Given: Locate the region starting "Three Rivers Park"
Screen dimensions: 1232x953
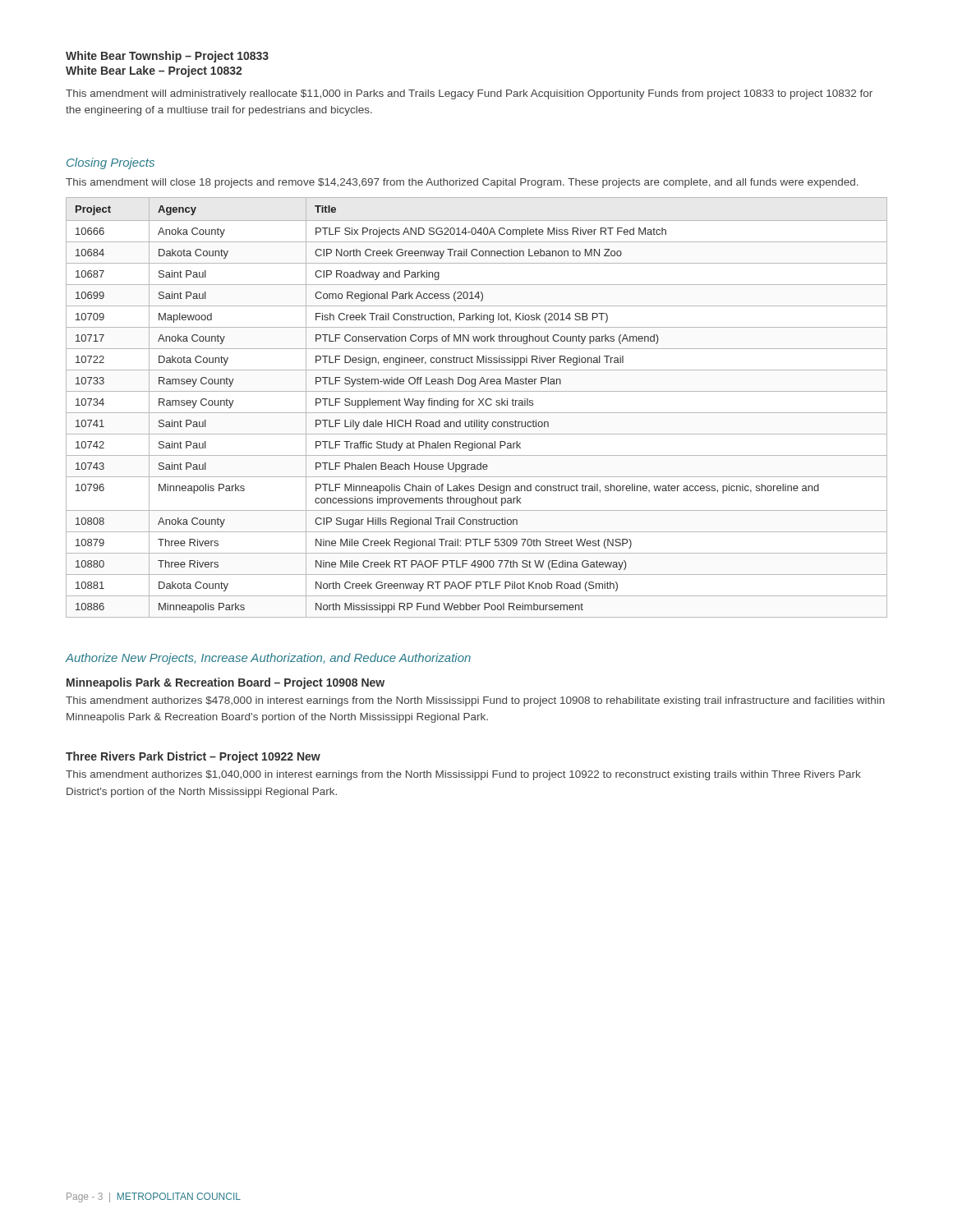Looking at the screenshot, I should (193, 757).
